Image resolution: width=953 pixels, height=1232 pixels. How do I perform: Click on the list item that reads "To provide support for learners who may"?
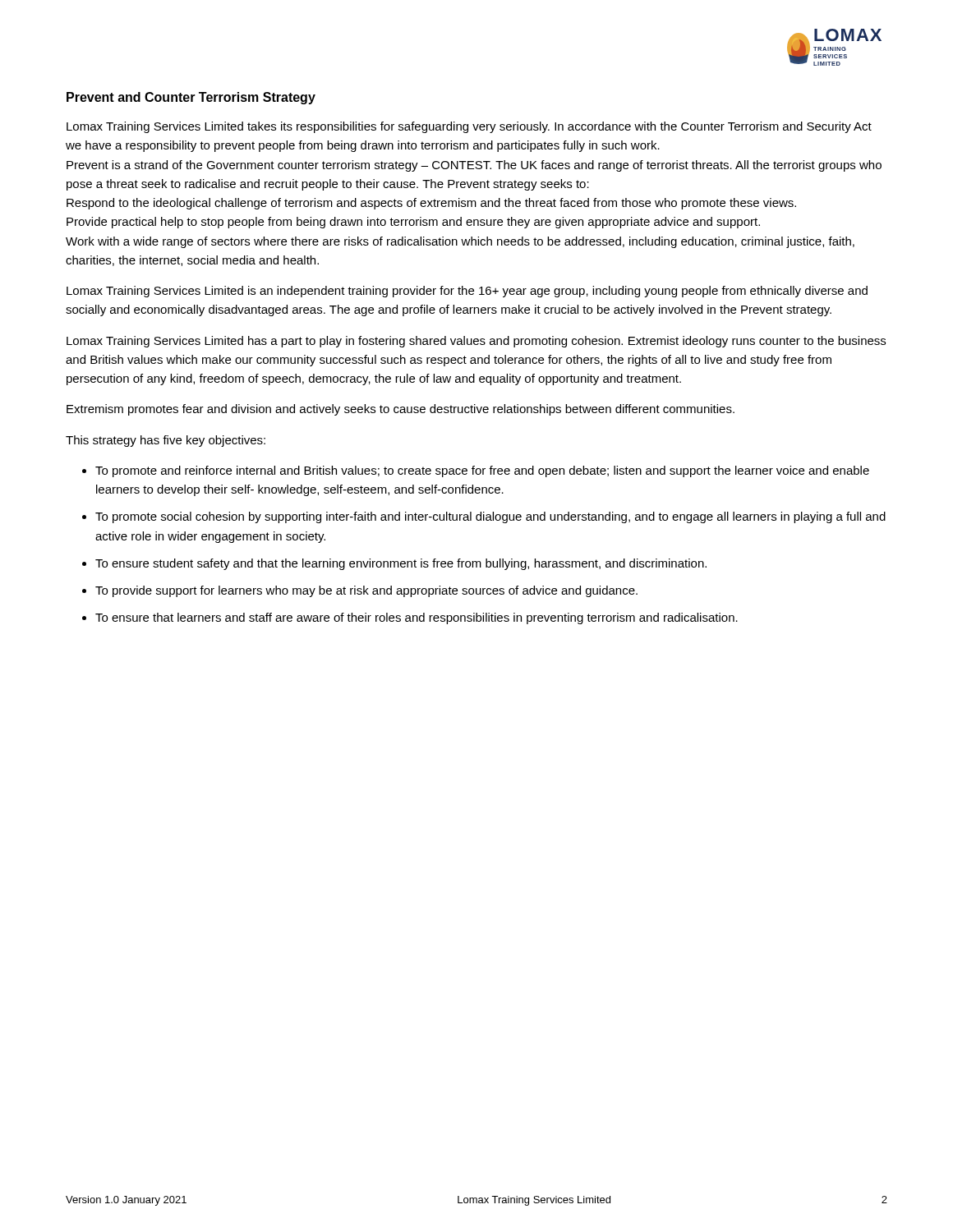(x=367, y=590)
